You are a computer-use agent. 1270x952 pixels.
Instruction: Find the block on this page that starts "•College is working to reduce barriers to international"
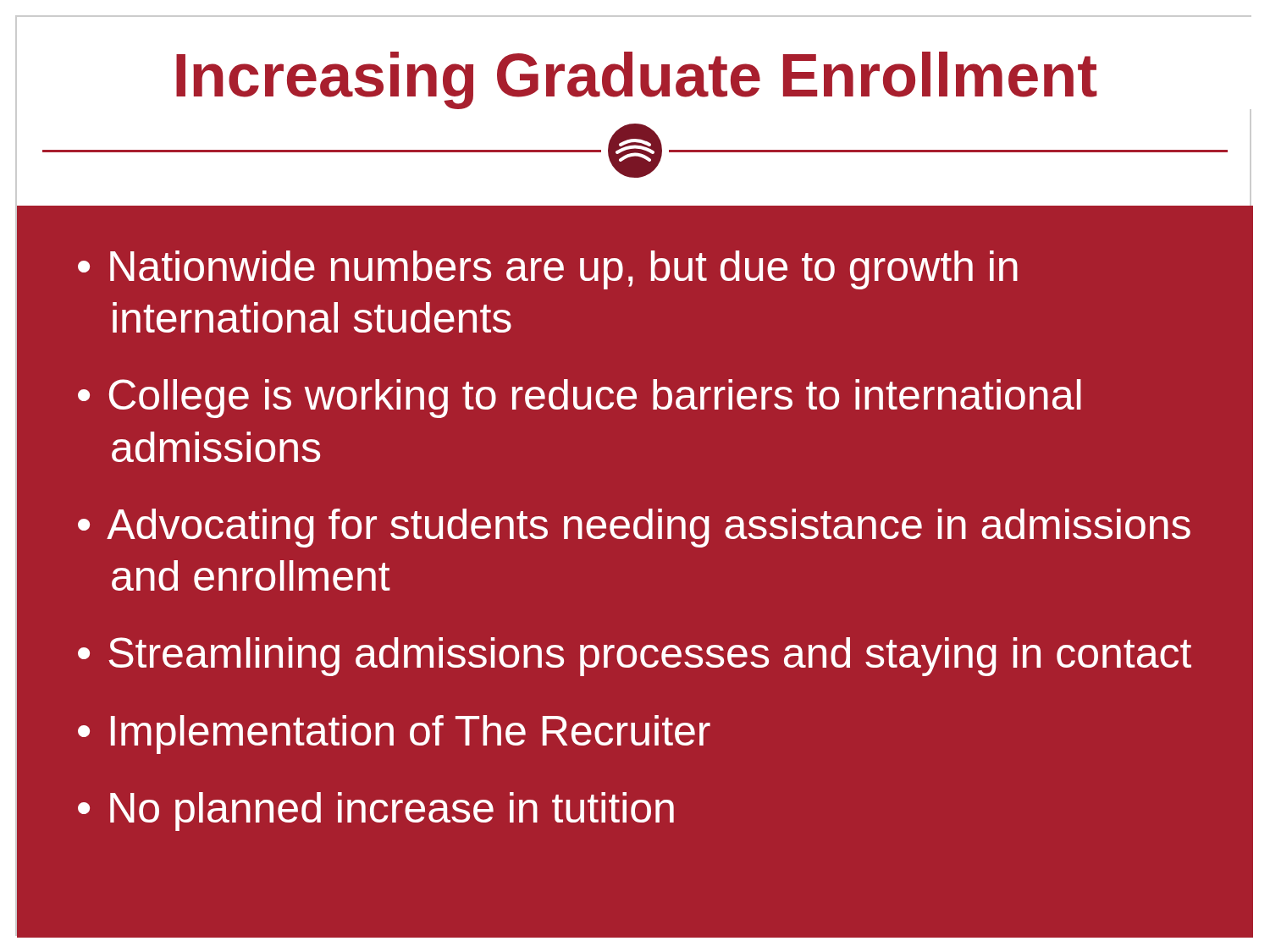tap(580, 421)
